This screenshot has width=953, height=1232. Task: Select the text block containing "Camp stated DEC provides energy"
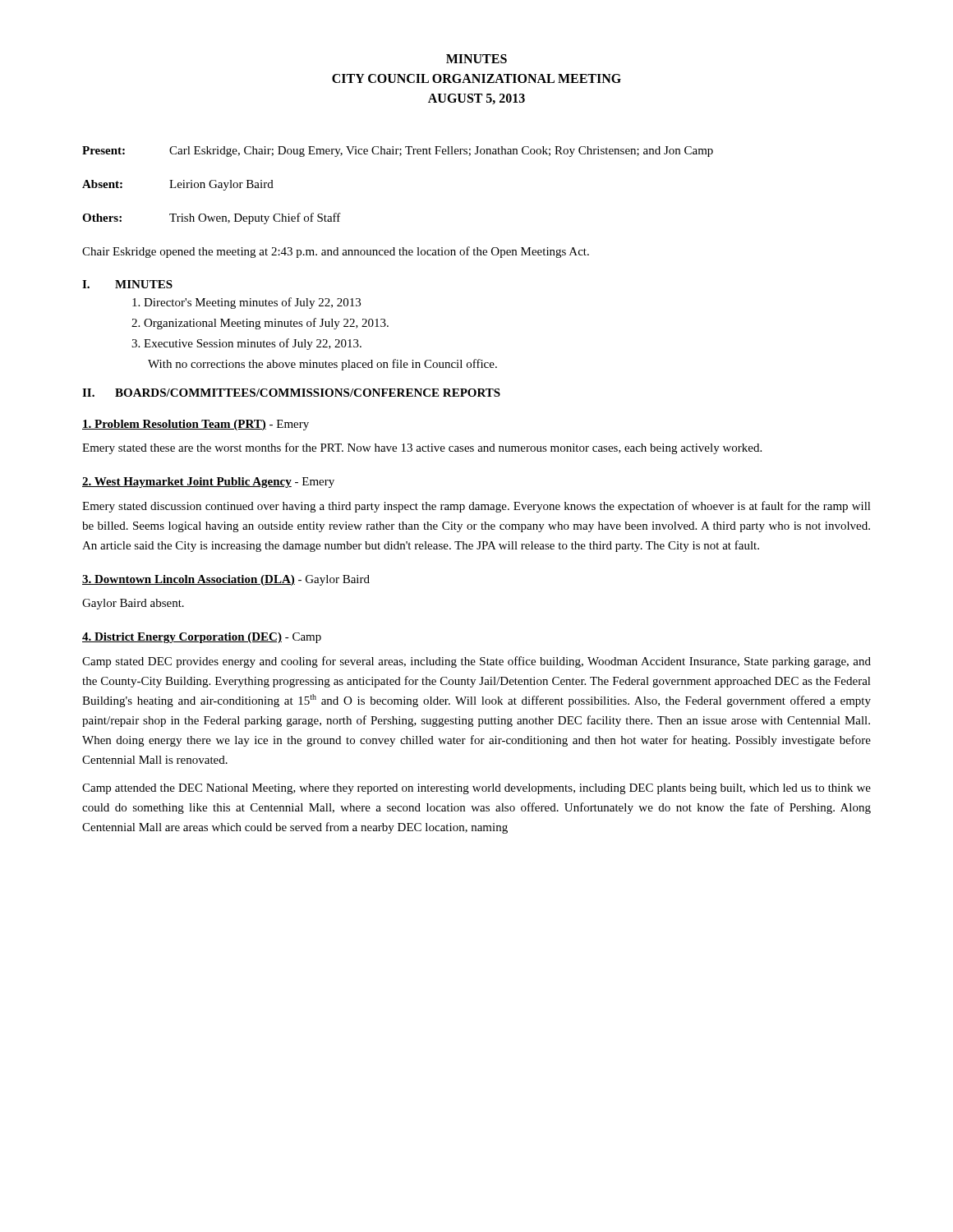coord(476,710)
